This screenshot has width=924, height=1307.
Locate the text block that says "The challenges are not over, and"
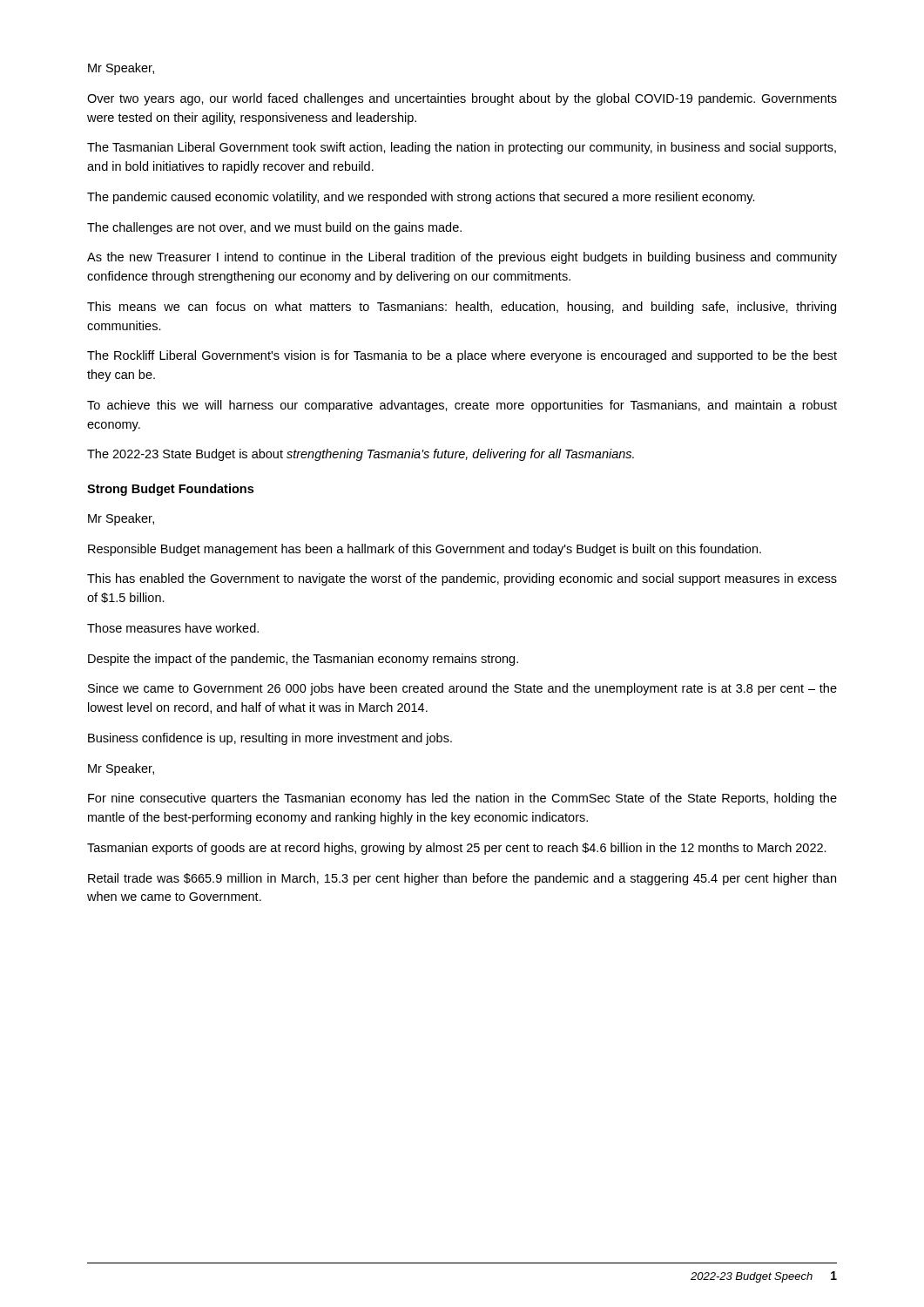point(462,228)
